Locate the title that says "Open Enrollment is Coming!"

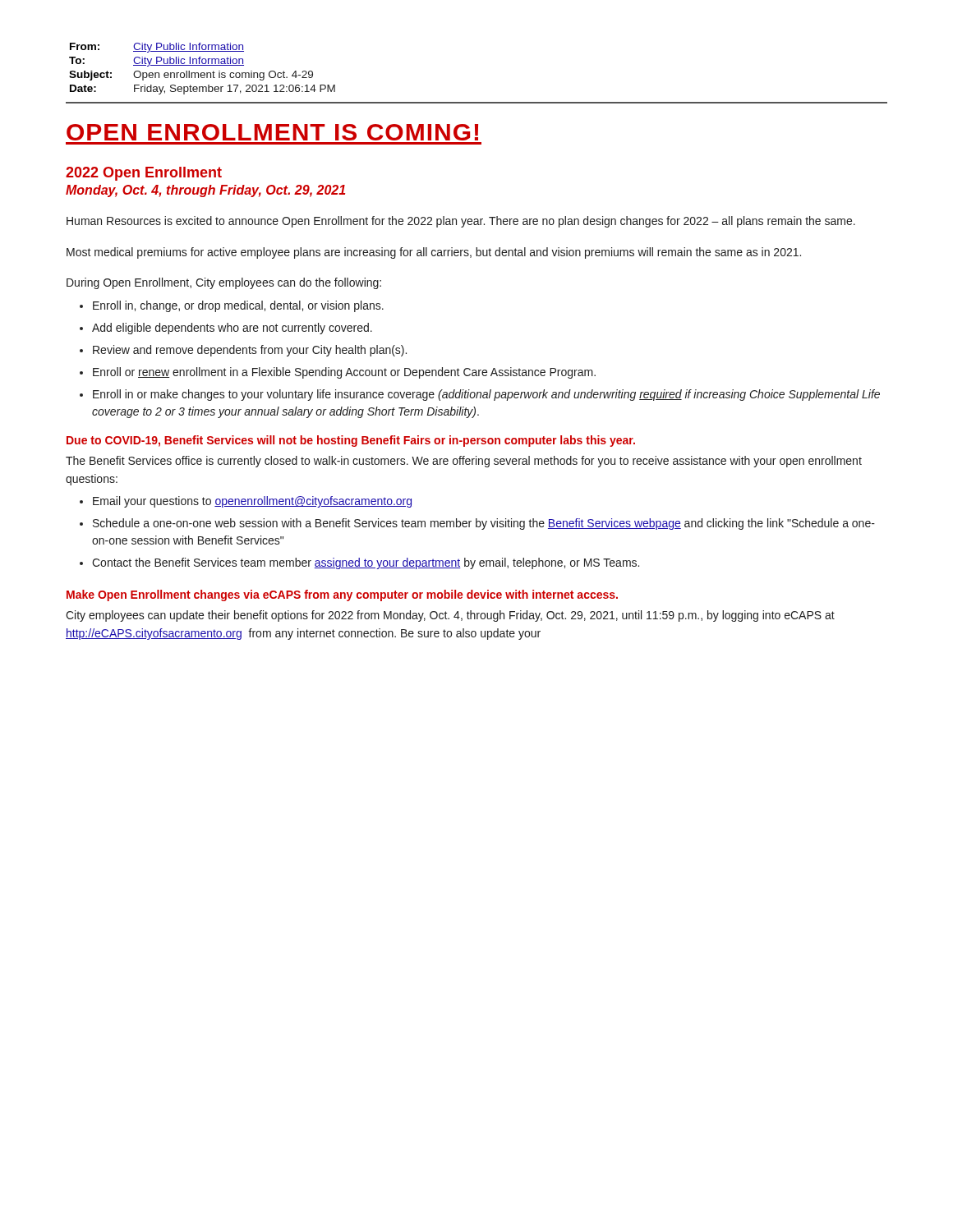click(x=476, y=132)
